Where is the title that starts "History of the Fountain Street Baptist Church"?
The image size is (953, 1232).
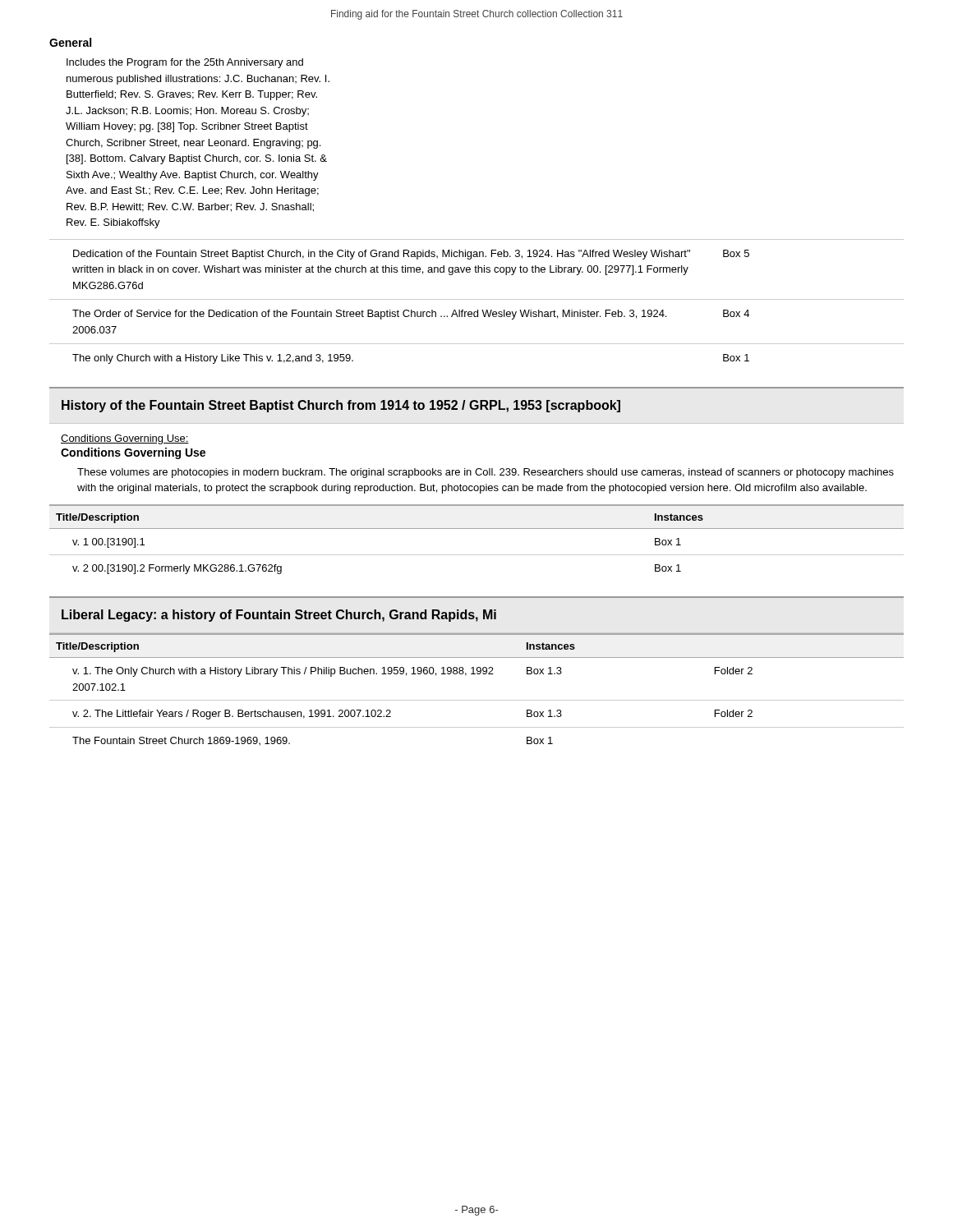tap(476, 406)
